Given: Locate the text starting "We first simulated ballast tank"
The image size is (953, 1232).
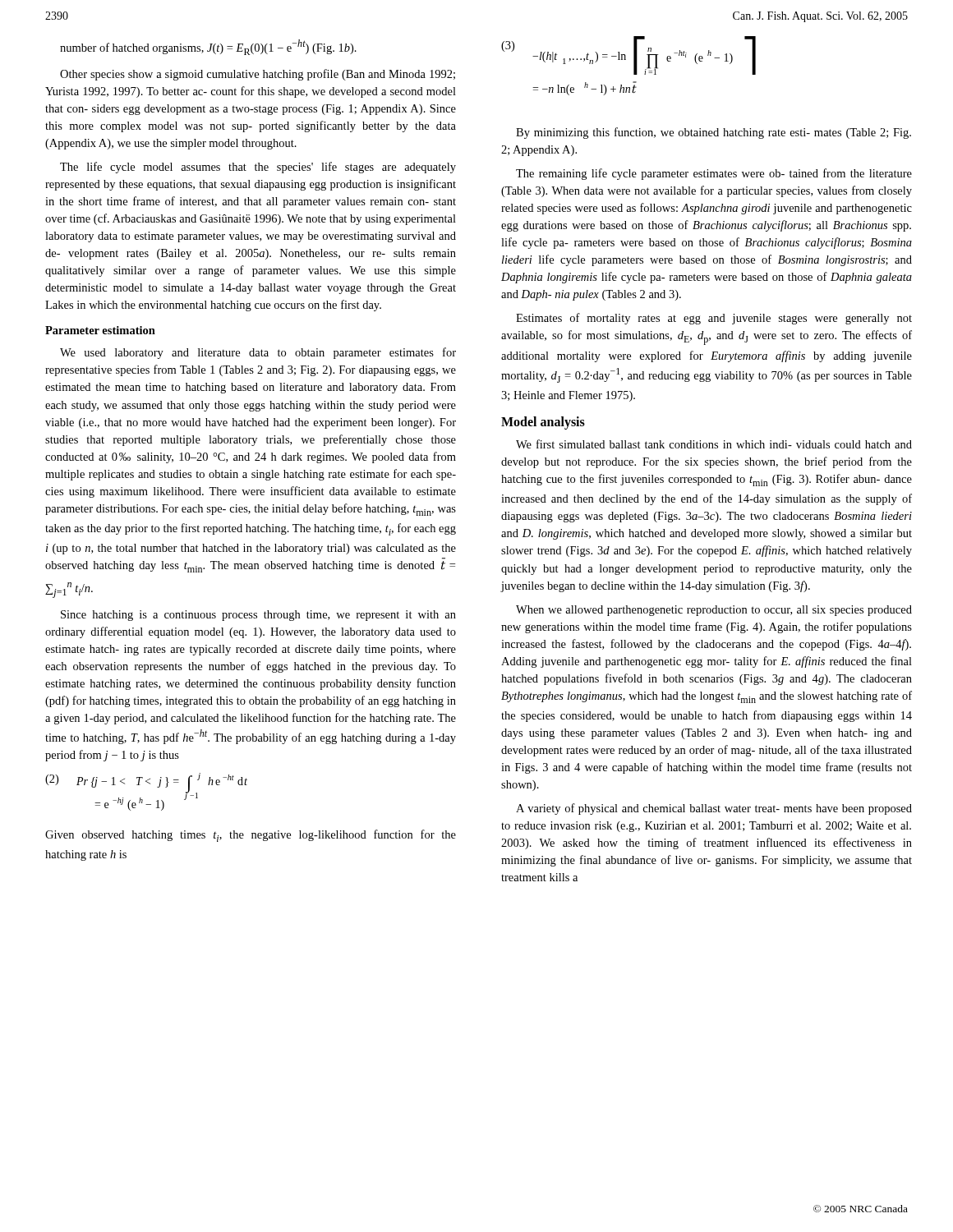Looking at the screenshot, I should [x=707, y=515].
